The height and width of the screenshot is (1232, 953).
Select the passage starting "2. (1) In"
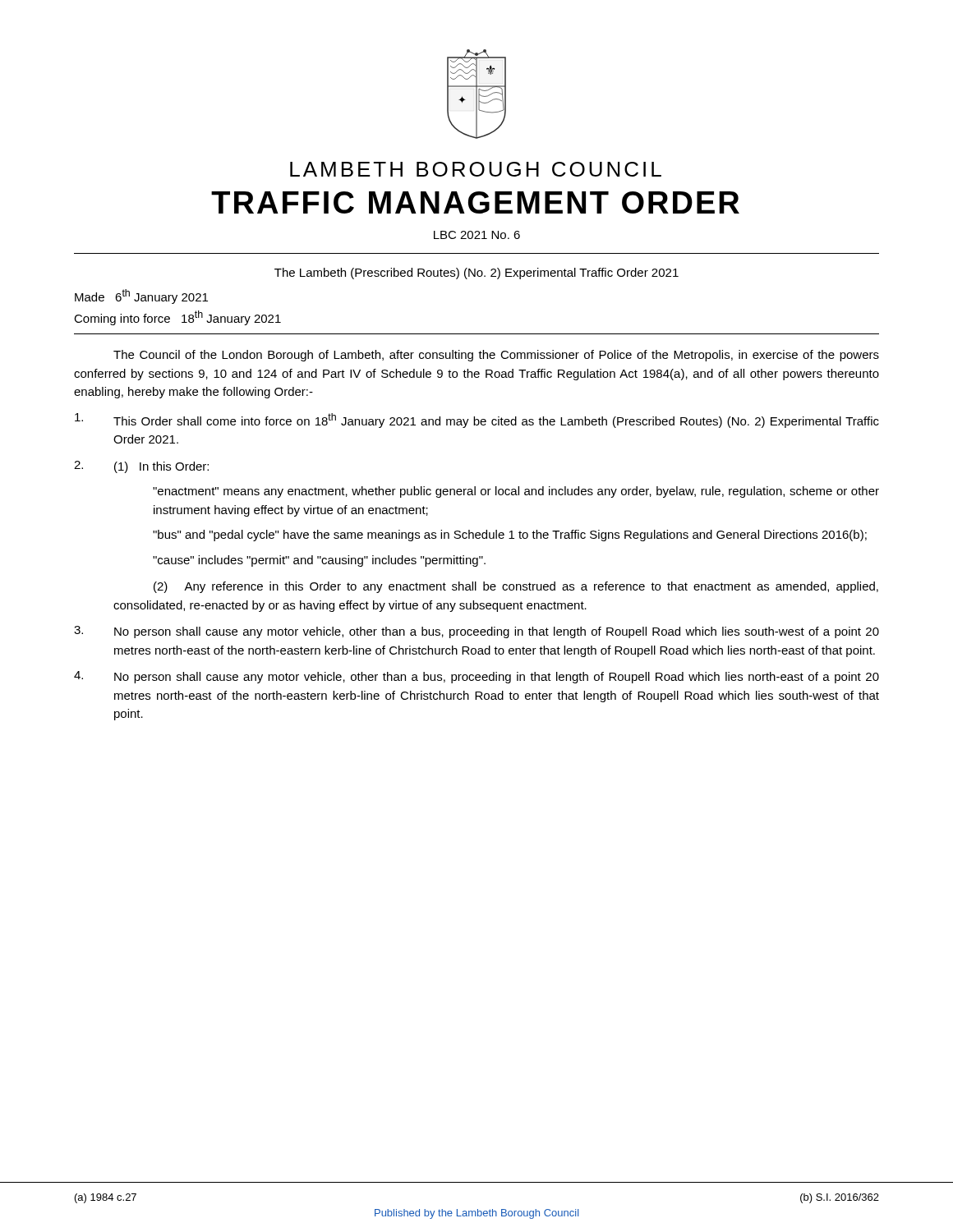tap(141, 467)
